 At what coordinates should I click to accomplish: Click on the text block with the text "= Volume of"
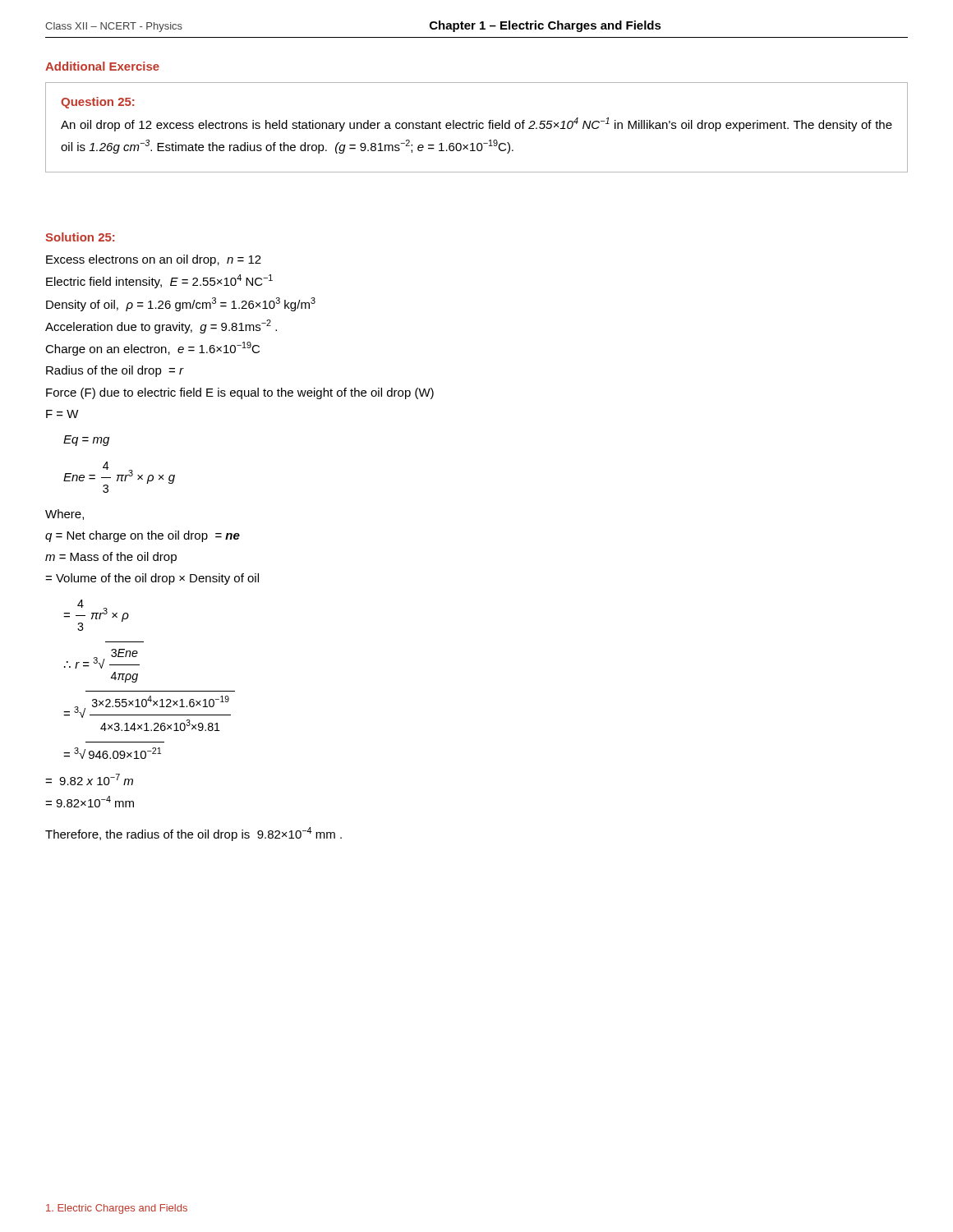point(152,578)
